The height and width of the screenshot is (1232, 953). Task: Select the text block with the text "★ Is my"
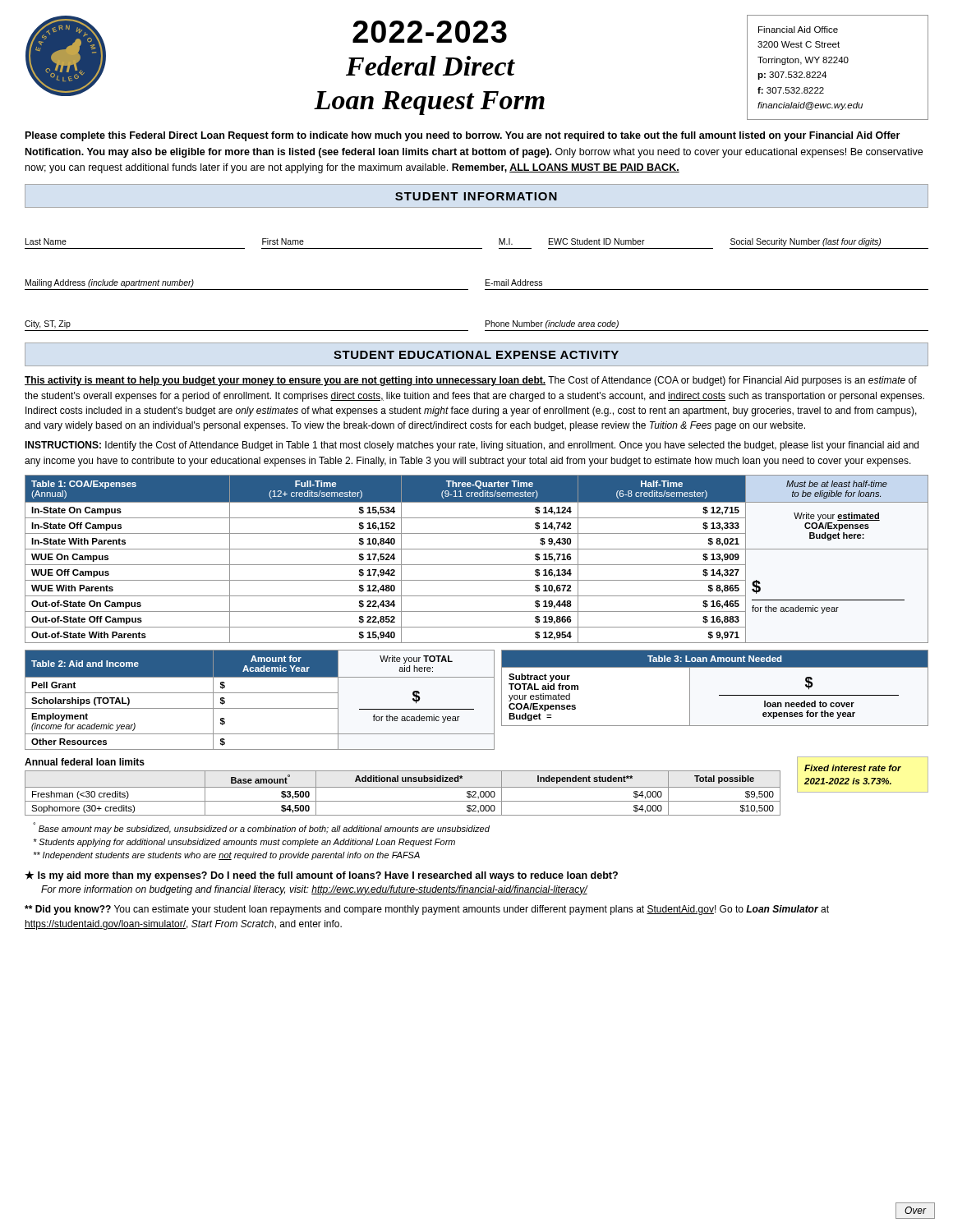pos(321,875)
